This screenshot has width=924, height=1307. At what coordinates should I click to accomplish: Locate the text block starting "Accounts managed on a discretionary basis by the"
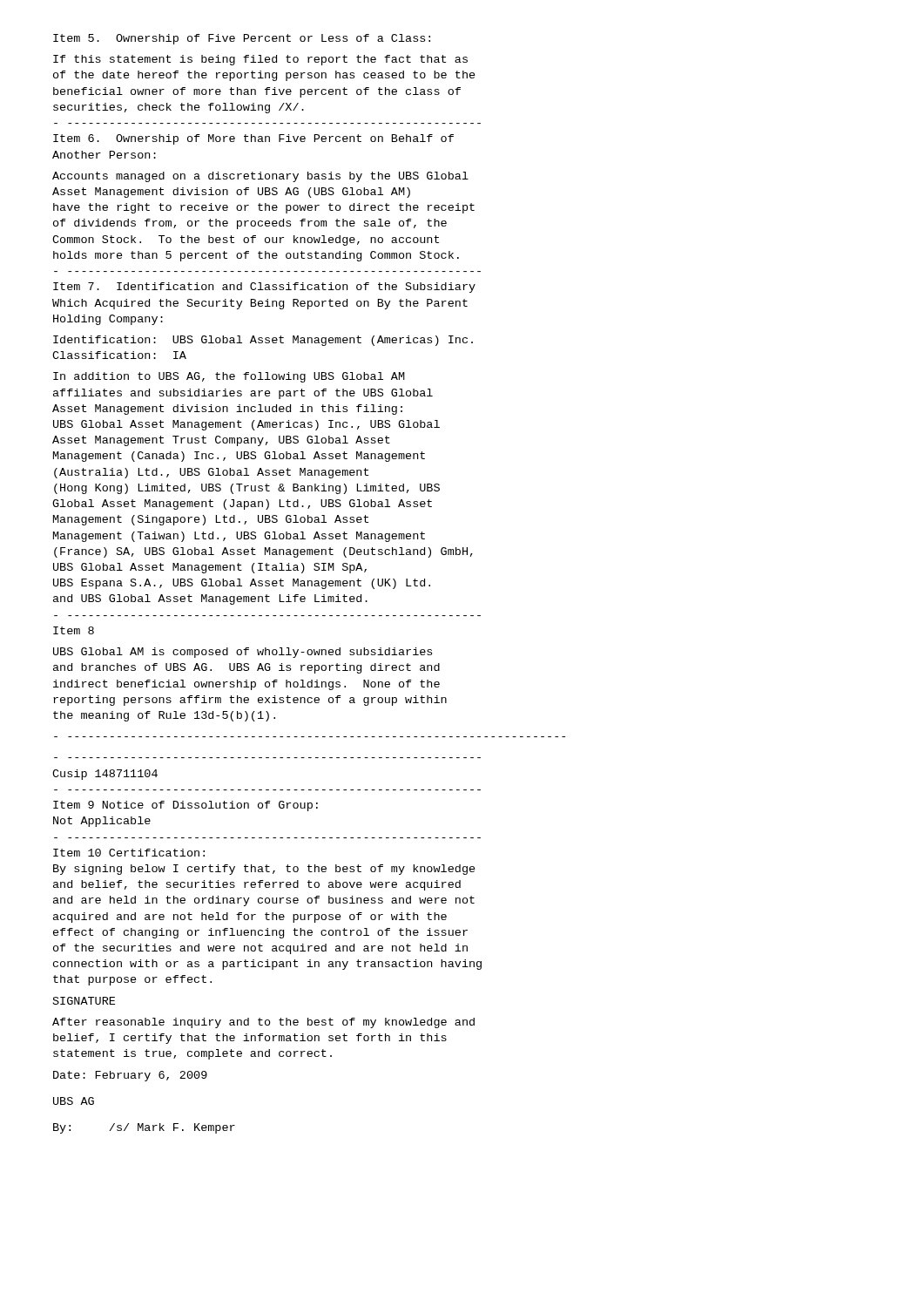(x=264, y=216)
